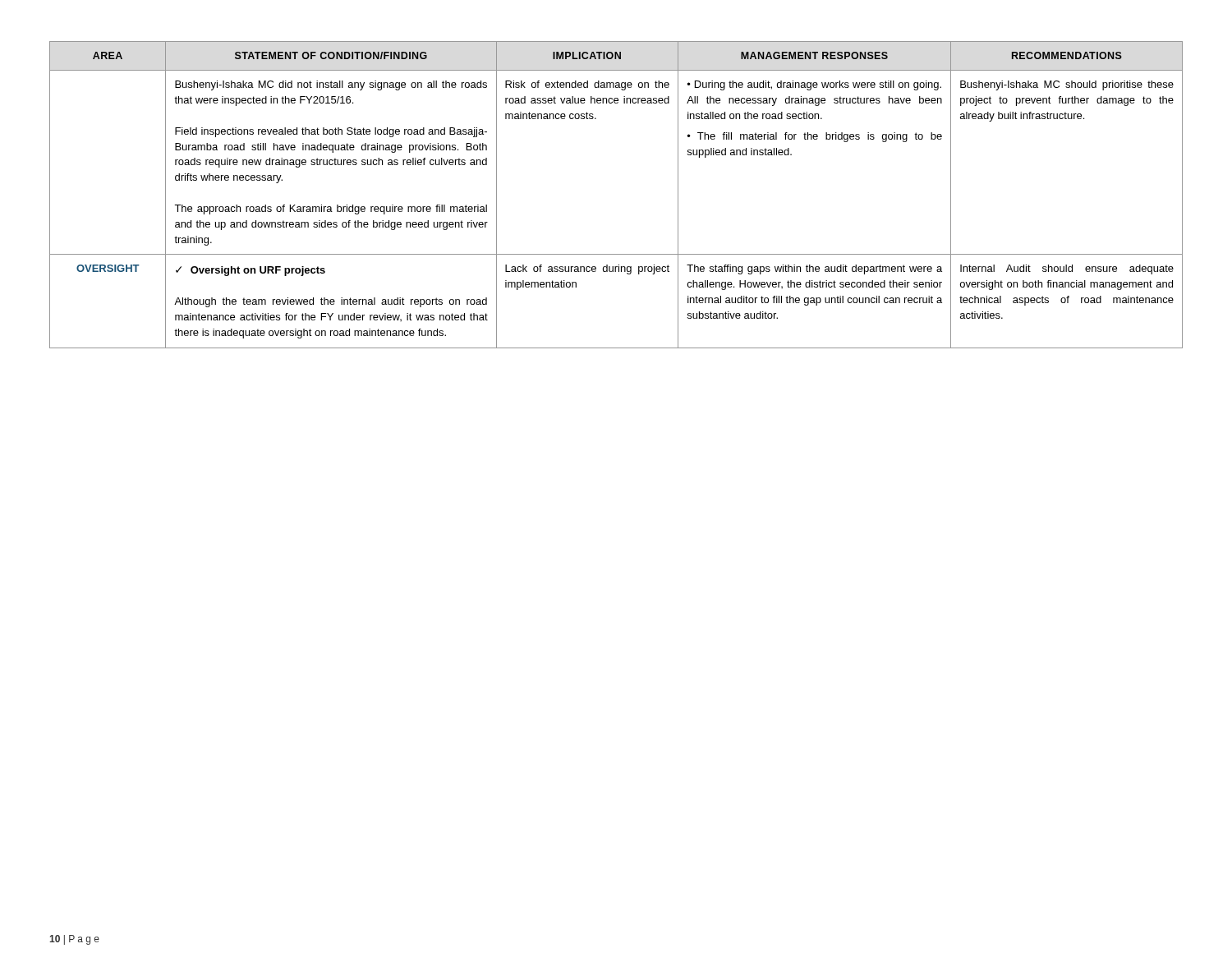
Task: Click on the table containing "Bushenyi-Ishaka MC did"
Action: (616, 195)
